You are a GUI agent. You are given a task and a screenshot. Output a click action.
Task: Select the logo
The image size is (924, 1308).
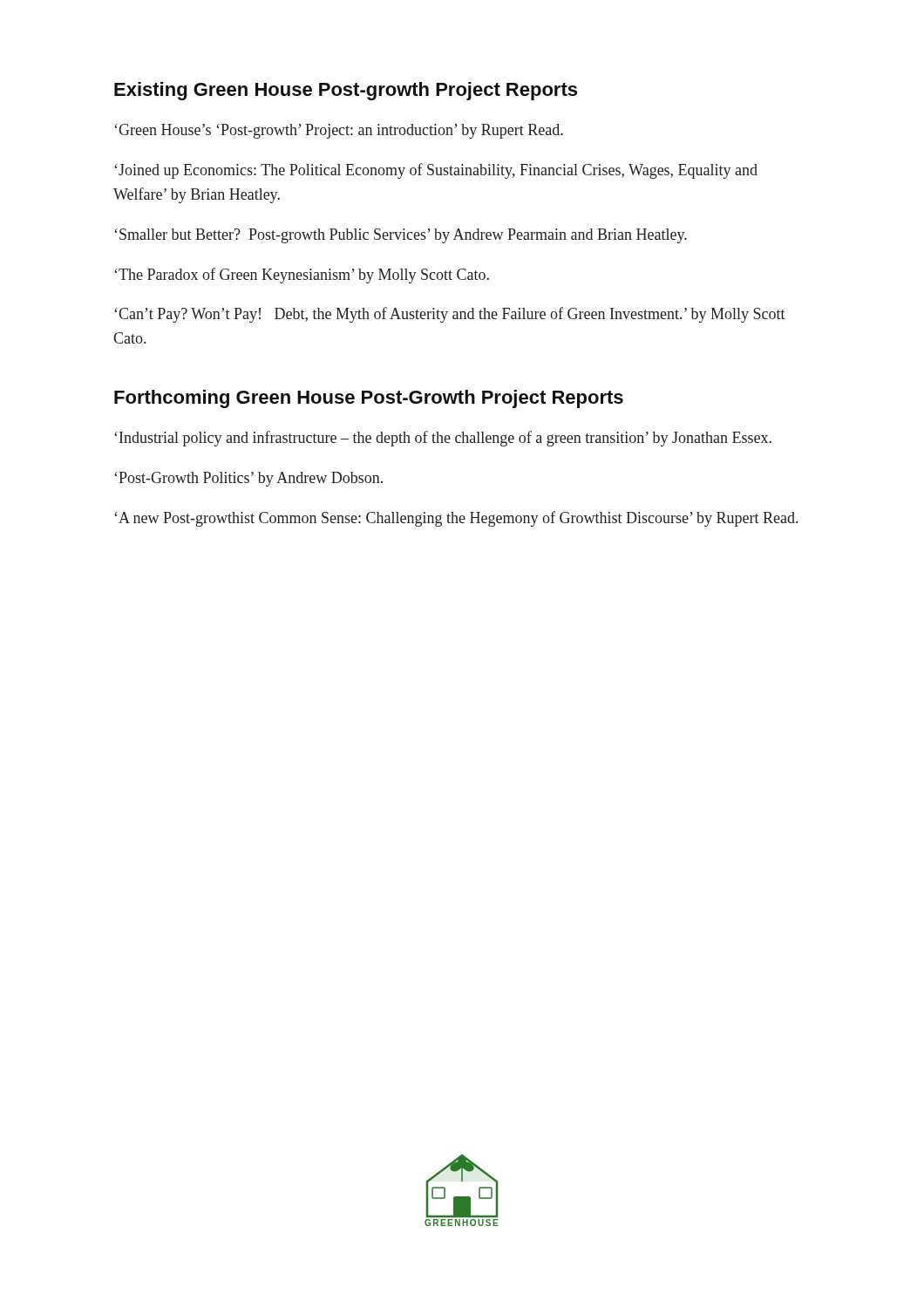point(462,1190)
